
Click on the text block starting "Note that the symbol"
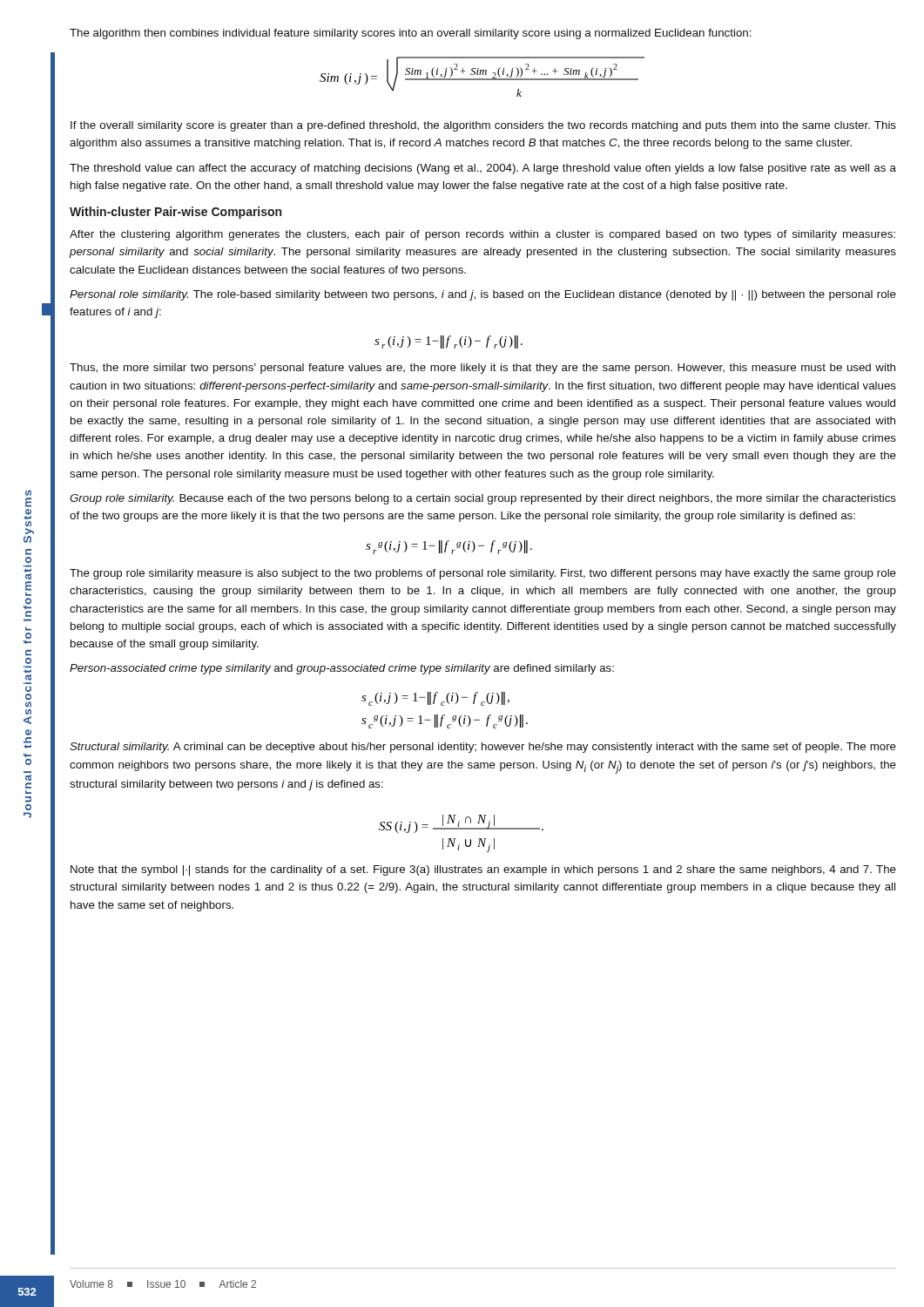point(483,887)
